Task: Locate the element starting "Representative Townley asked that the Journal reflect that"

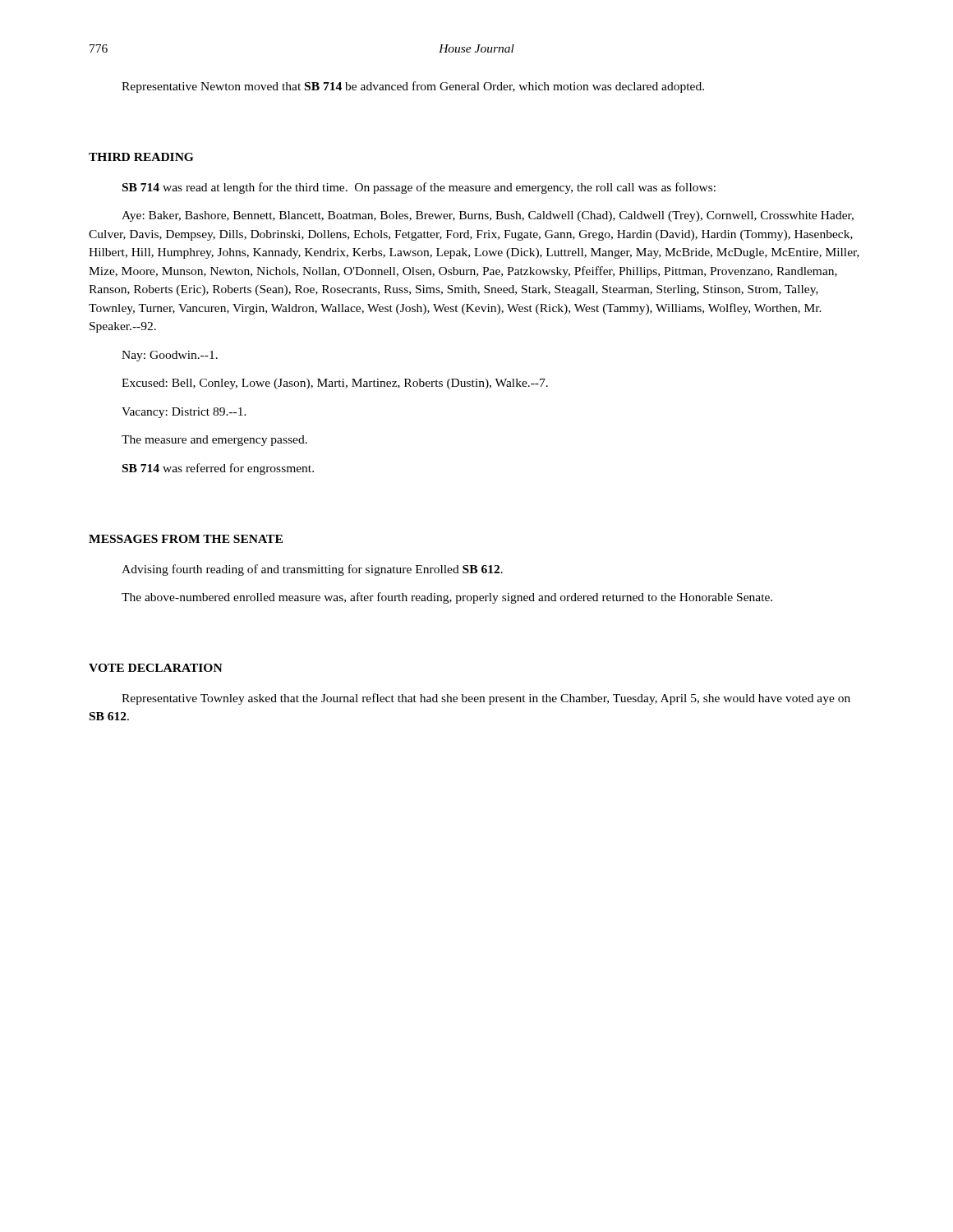Action: (470, 707)
